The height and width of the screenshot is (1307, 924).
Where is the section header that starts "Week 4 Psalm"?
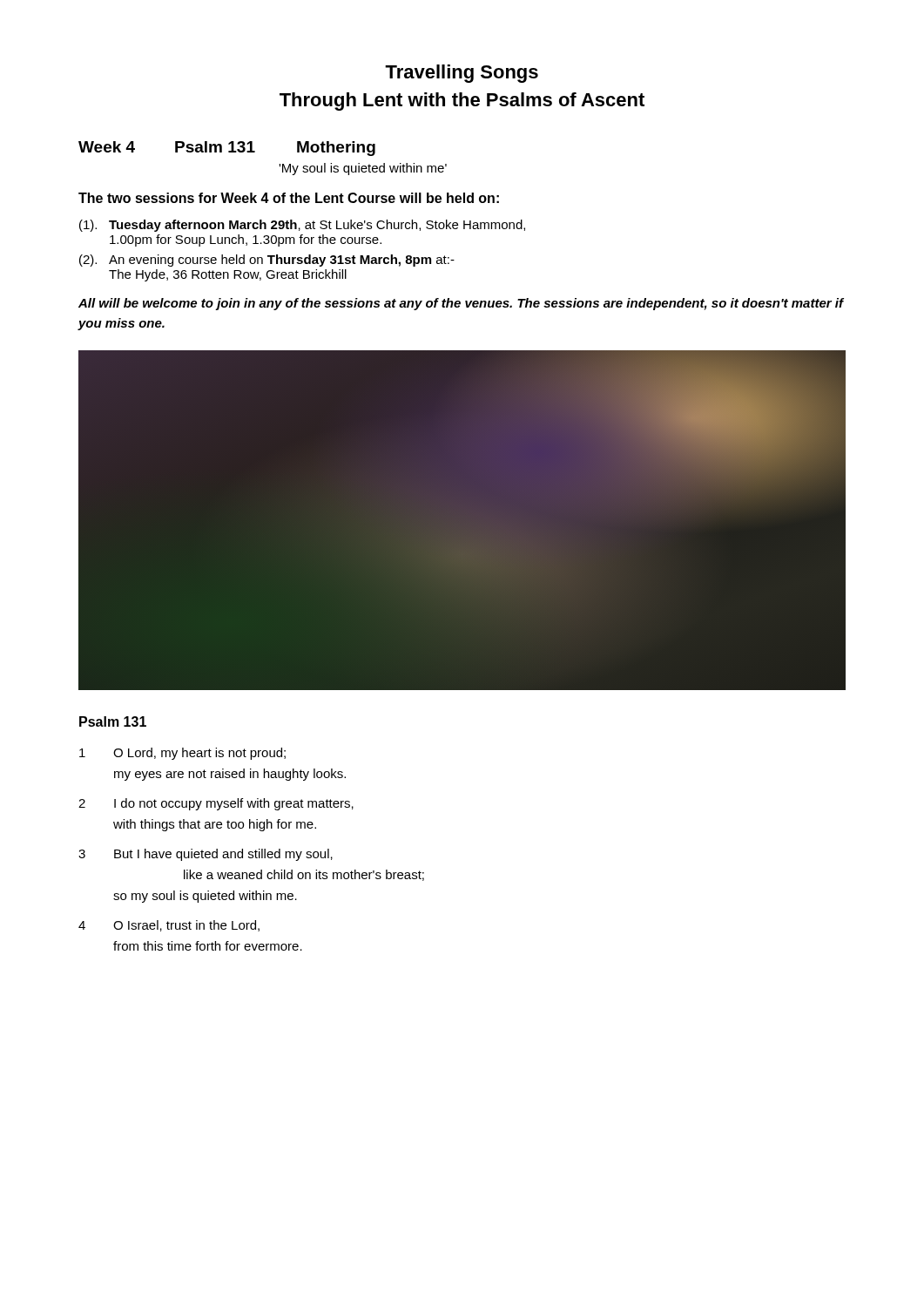pos(227,149)
